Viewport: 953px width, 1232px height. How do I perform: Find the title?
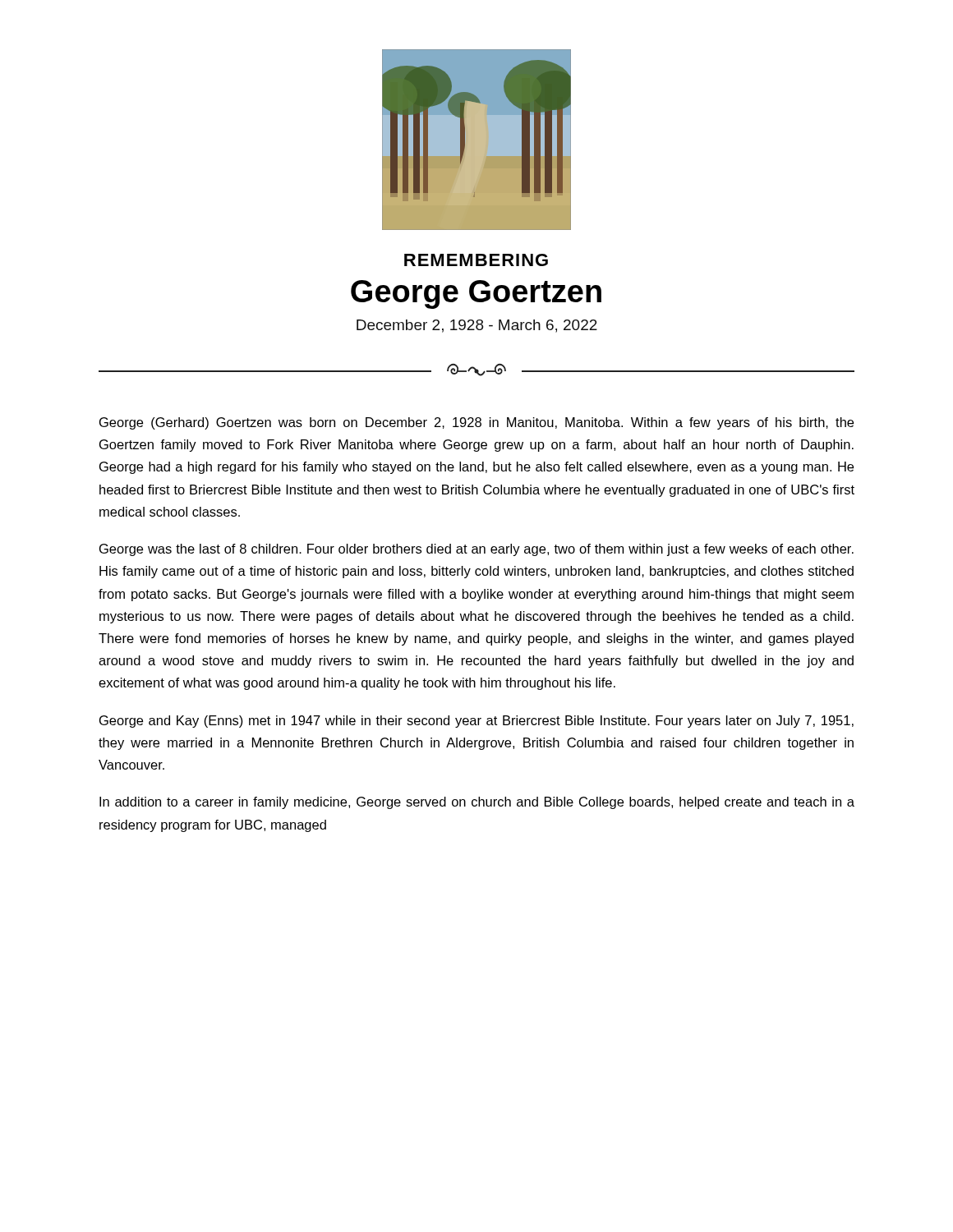[476, 292]
